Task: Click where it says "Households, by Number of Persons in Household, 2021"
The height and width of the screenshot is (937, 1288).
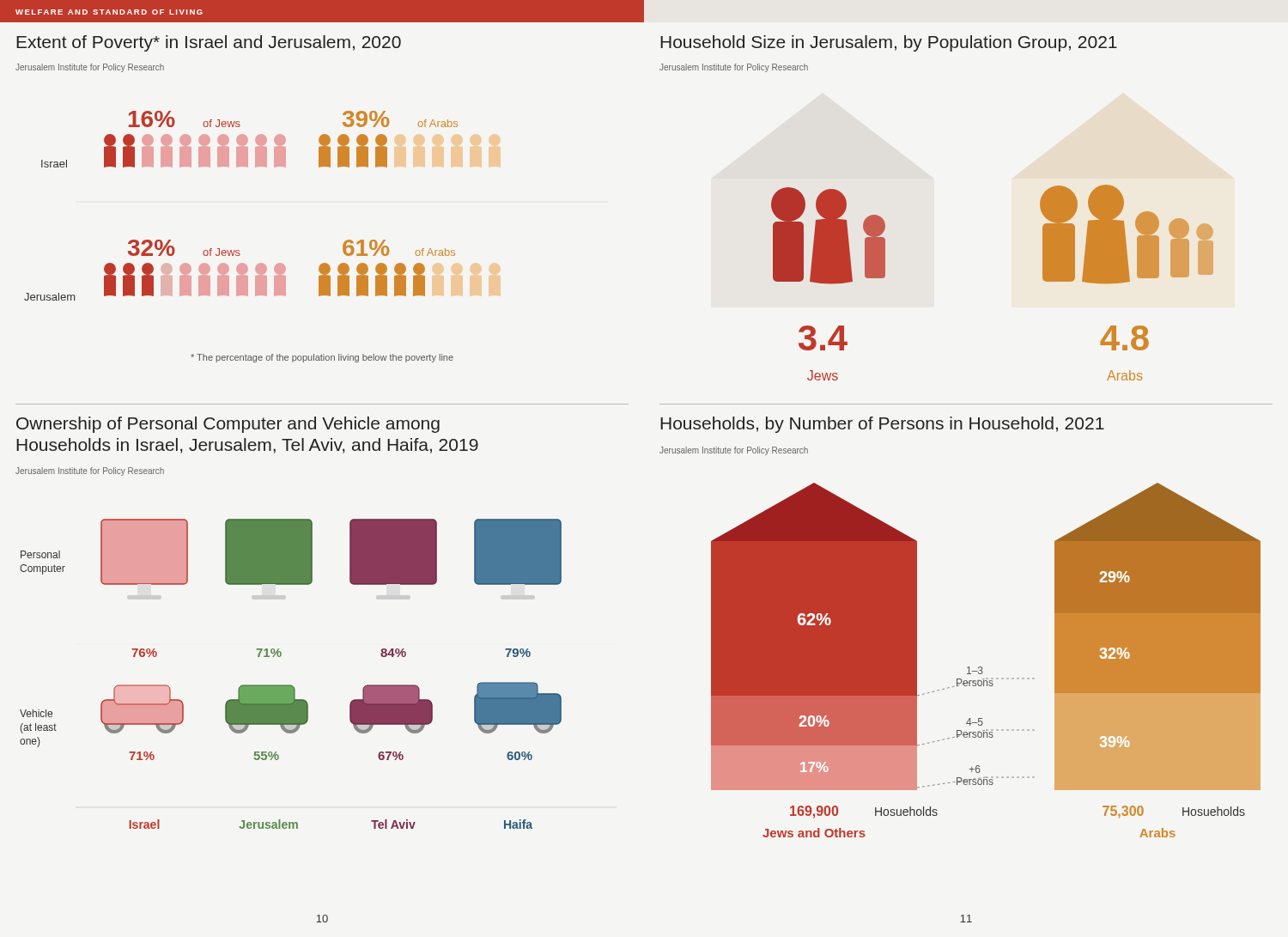Action: coord(882,423)
